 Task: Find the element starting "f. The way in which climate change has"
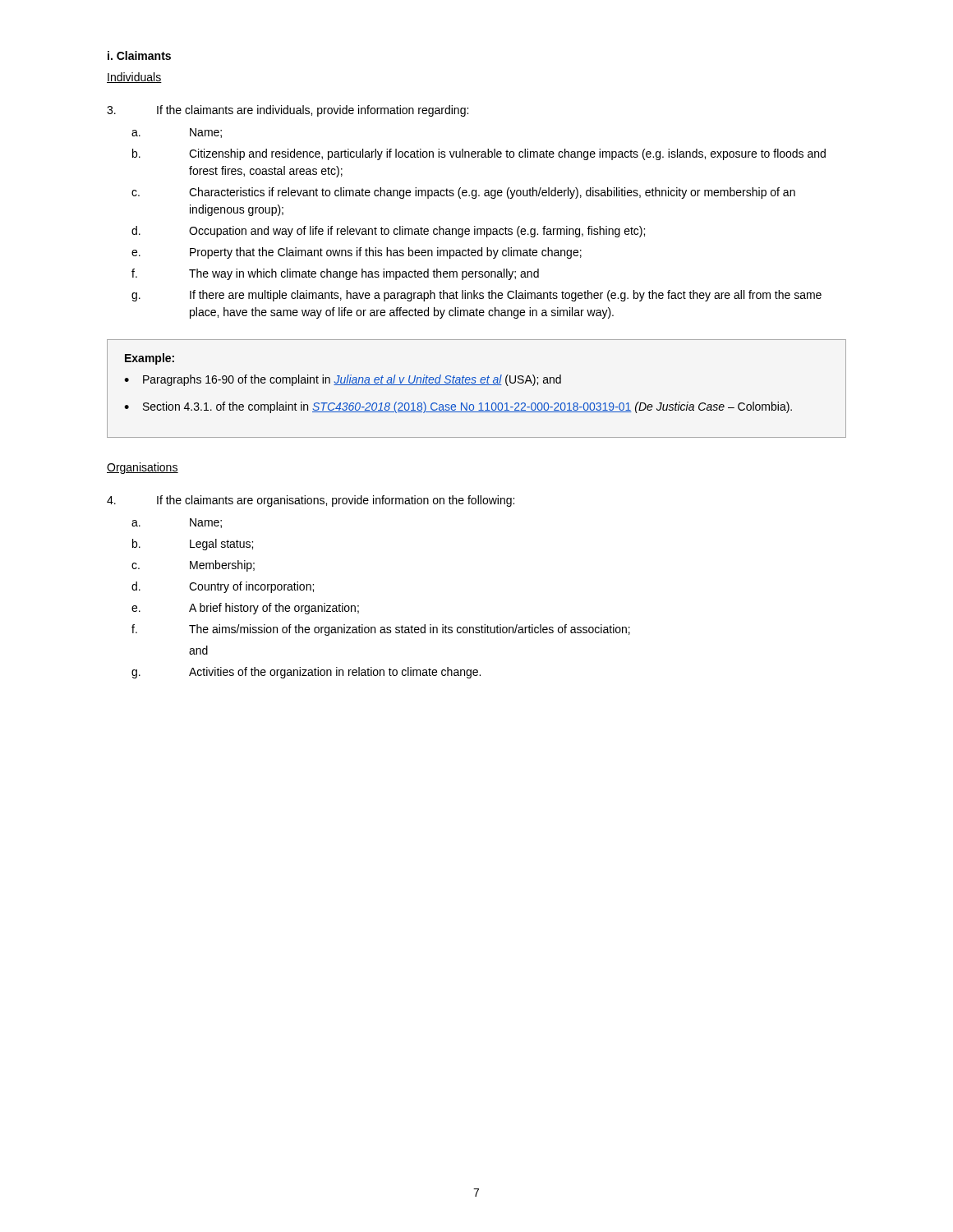point(476,274)
